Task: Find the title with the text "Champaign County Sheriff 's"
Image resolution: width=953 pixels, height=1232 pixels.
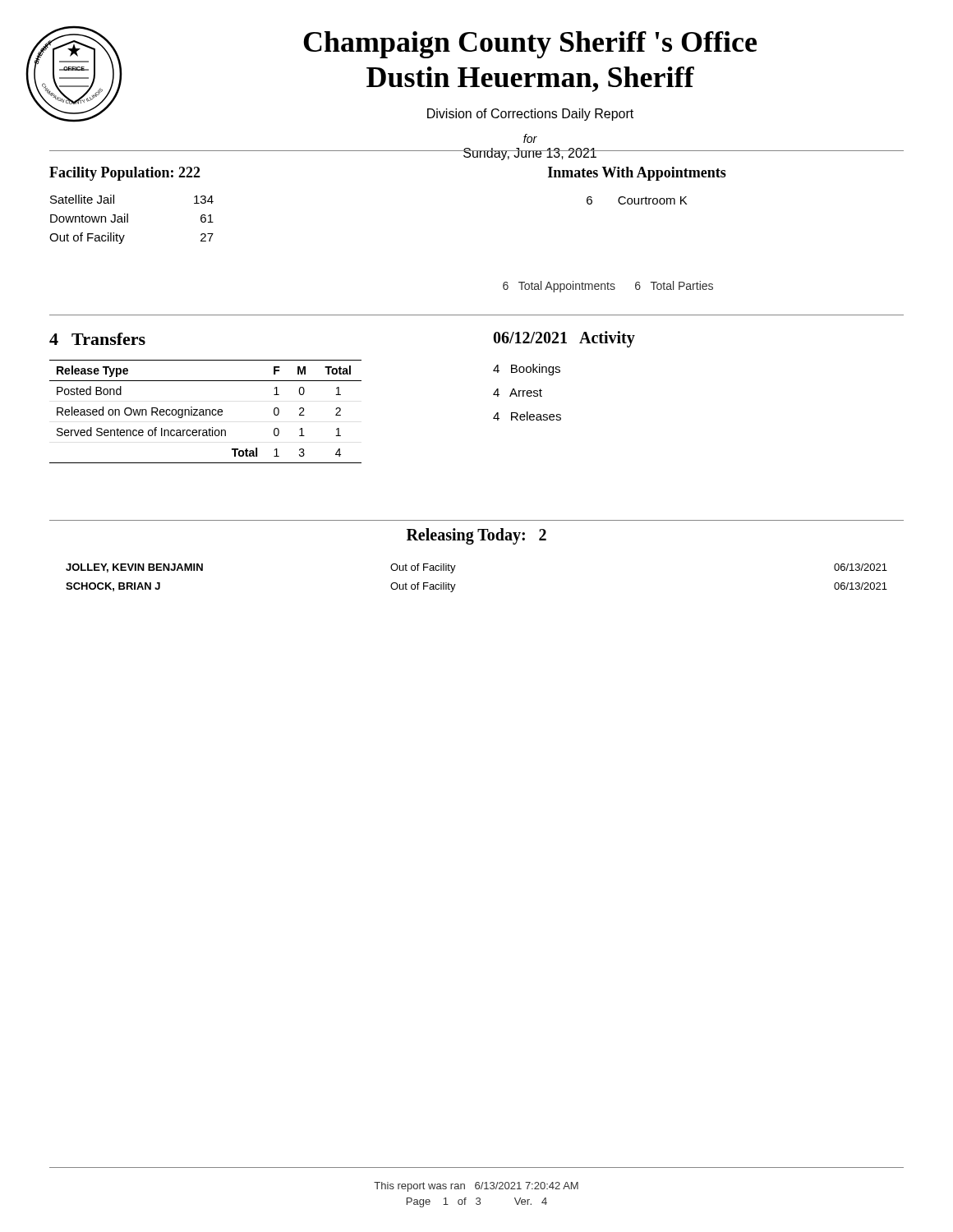Action: (530, 60)
